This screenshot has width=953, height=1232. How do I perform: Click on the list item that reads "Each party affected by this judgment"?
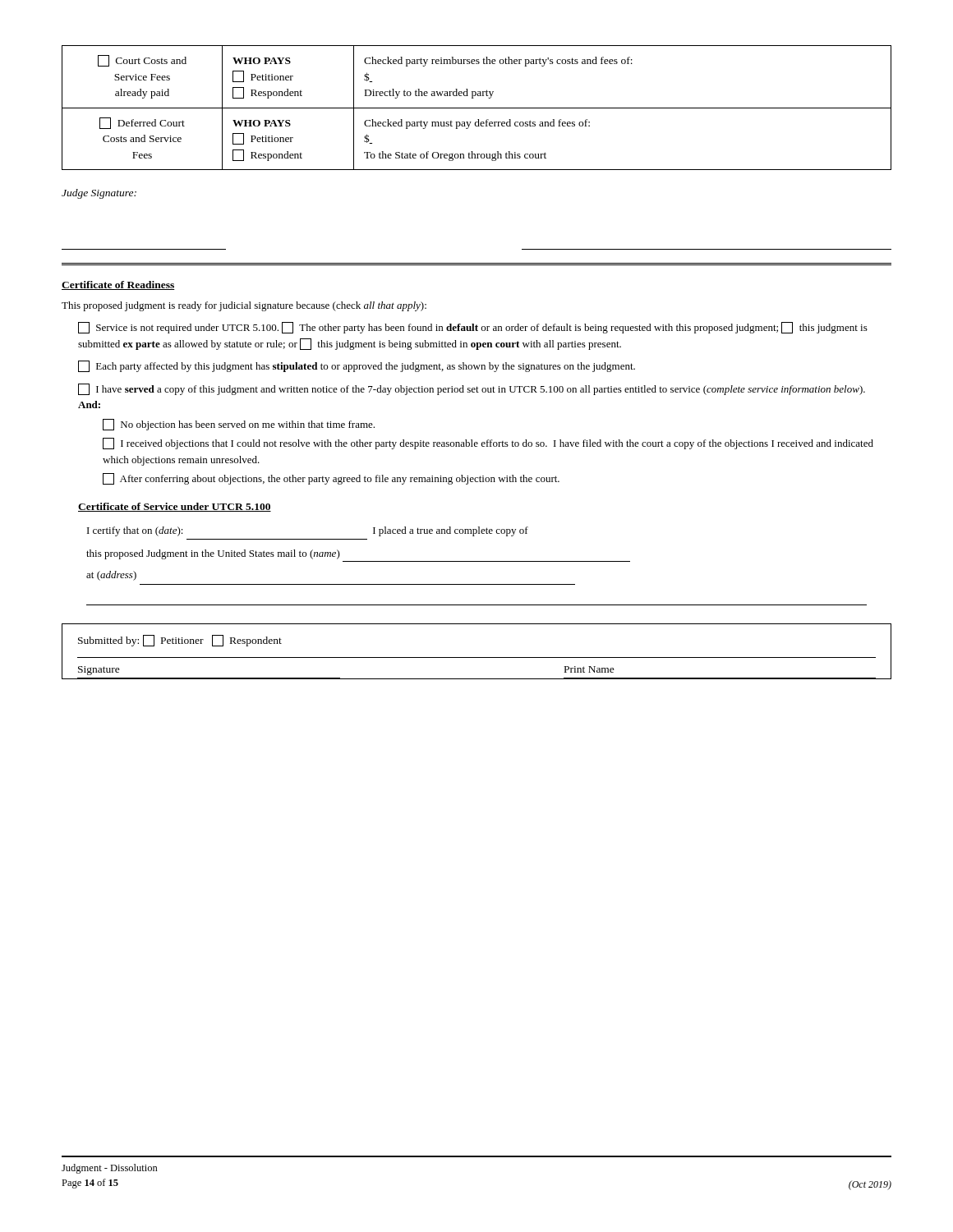[357, 366]
